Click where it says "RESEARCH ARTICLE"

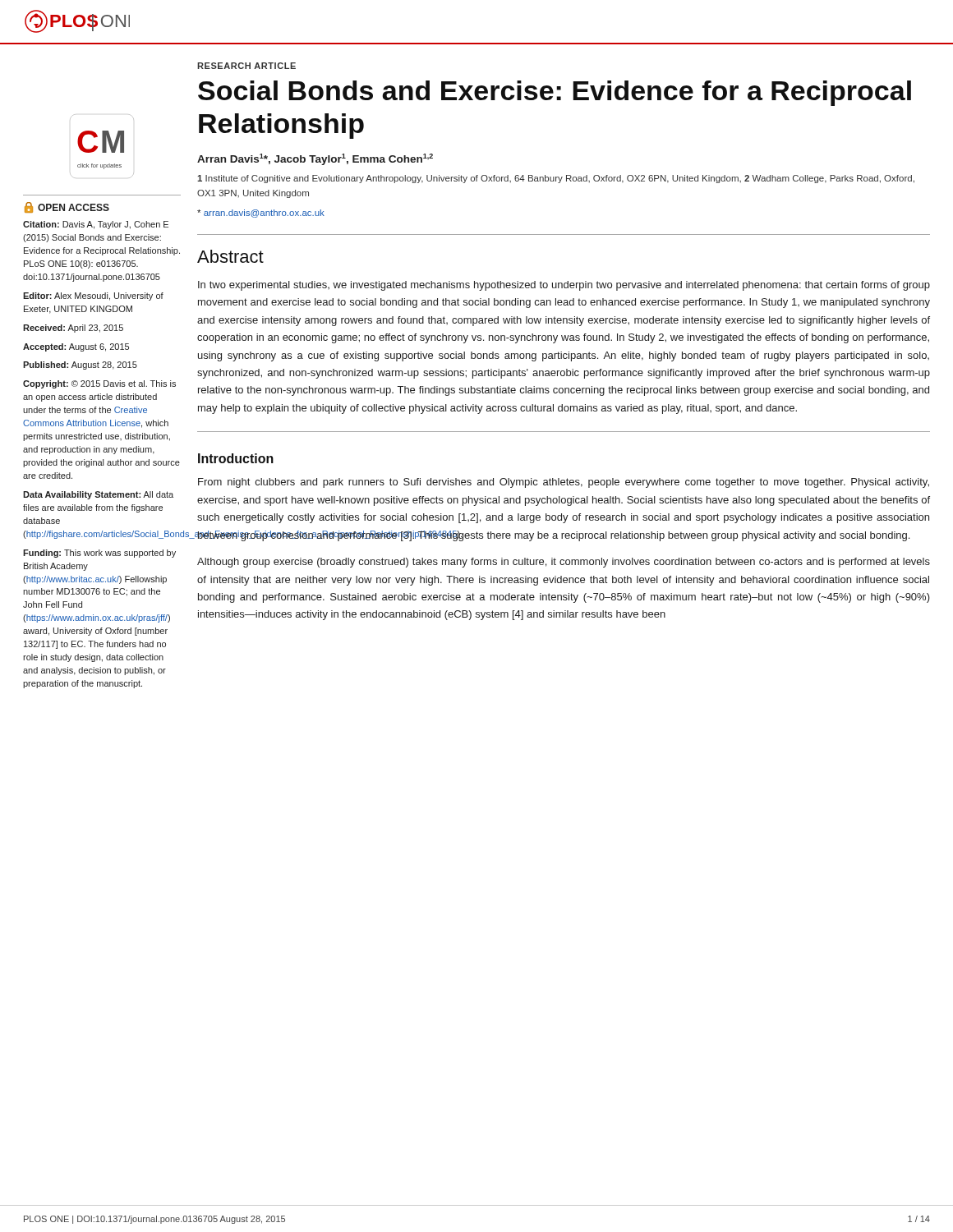tap(247, 66)
